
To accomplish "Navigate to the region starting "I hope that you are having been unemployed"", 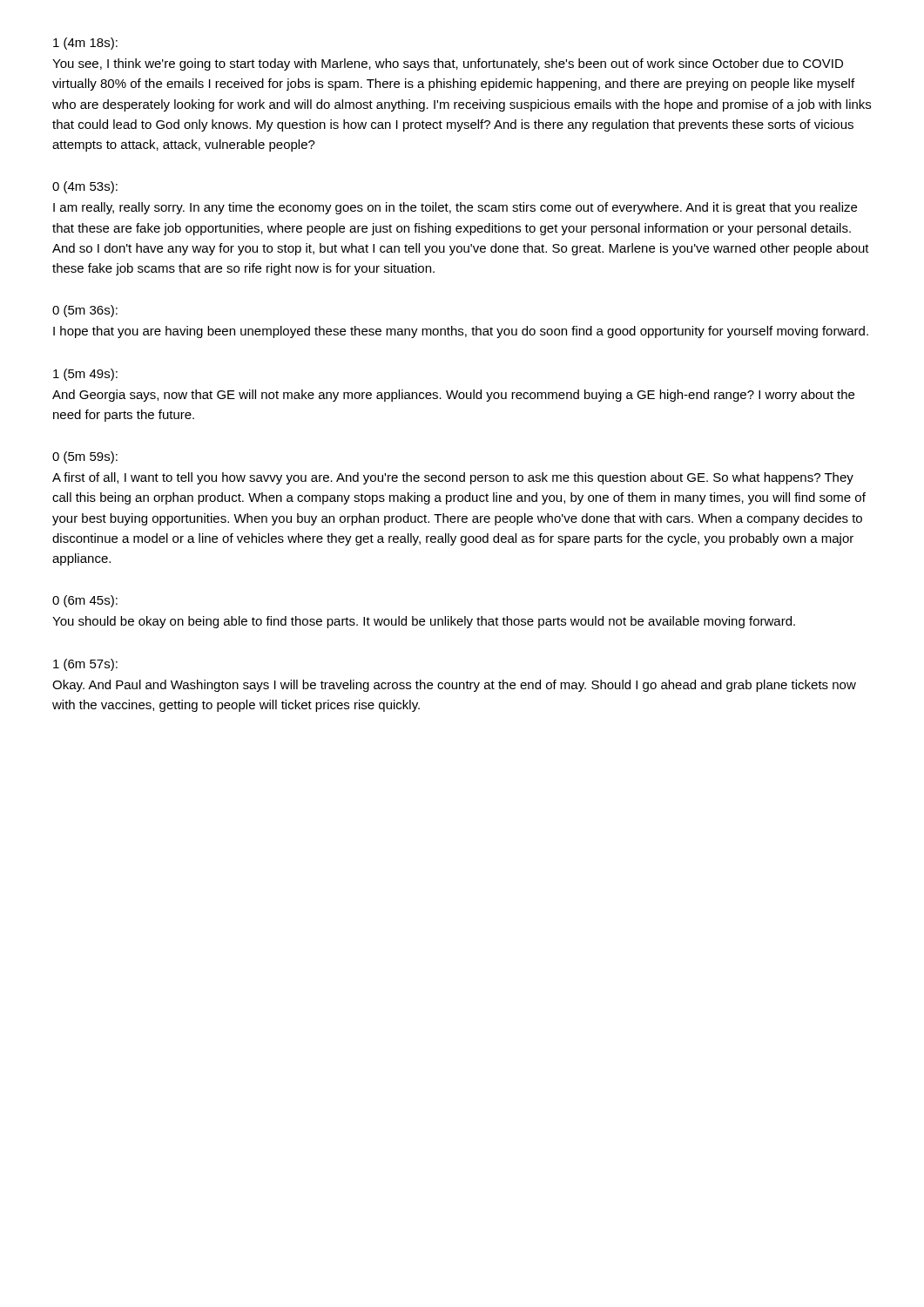I will pyautogui.click(x=461, y=331).
